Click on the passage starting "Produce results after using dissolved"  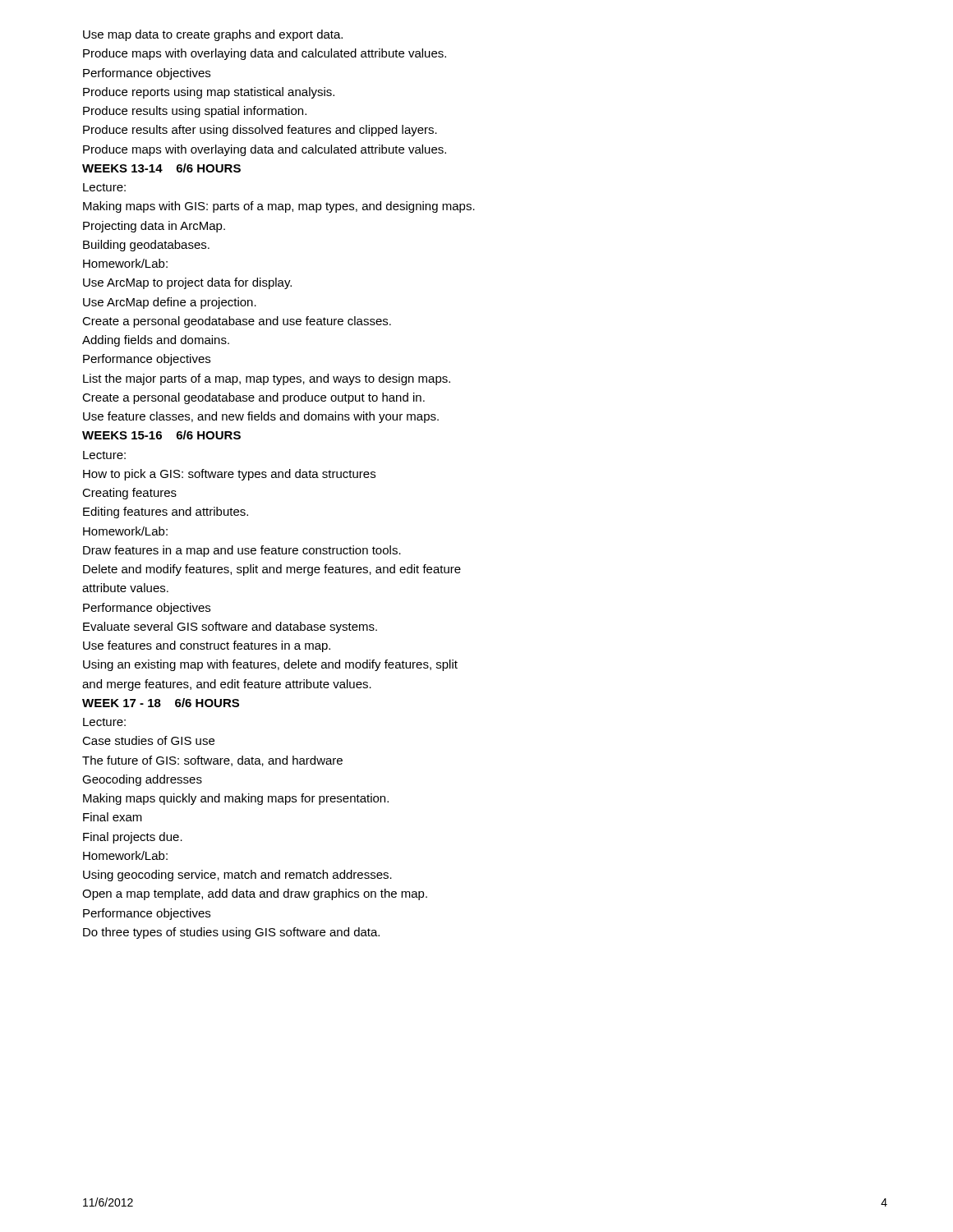coord(260,130)
